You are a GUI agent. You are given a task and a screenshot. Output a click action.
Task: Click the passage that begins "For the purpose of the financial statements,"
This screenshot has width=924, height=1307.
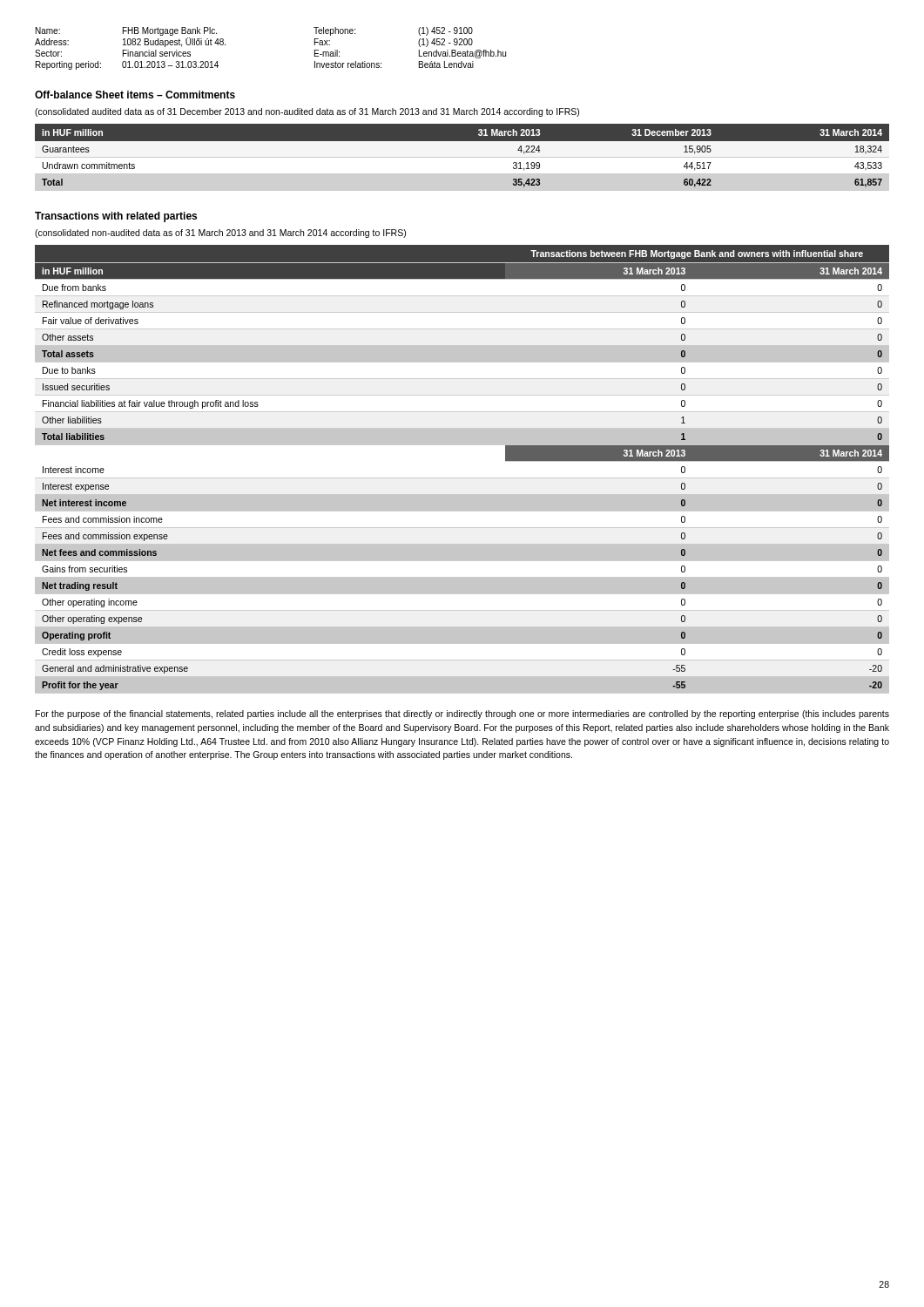pyautogui.click(x=462, y=734)
